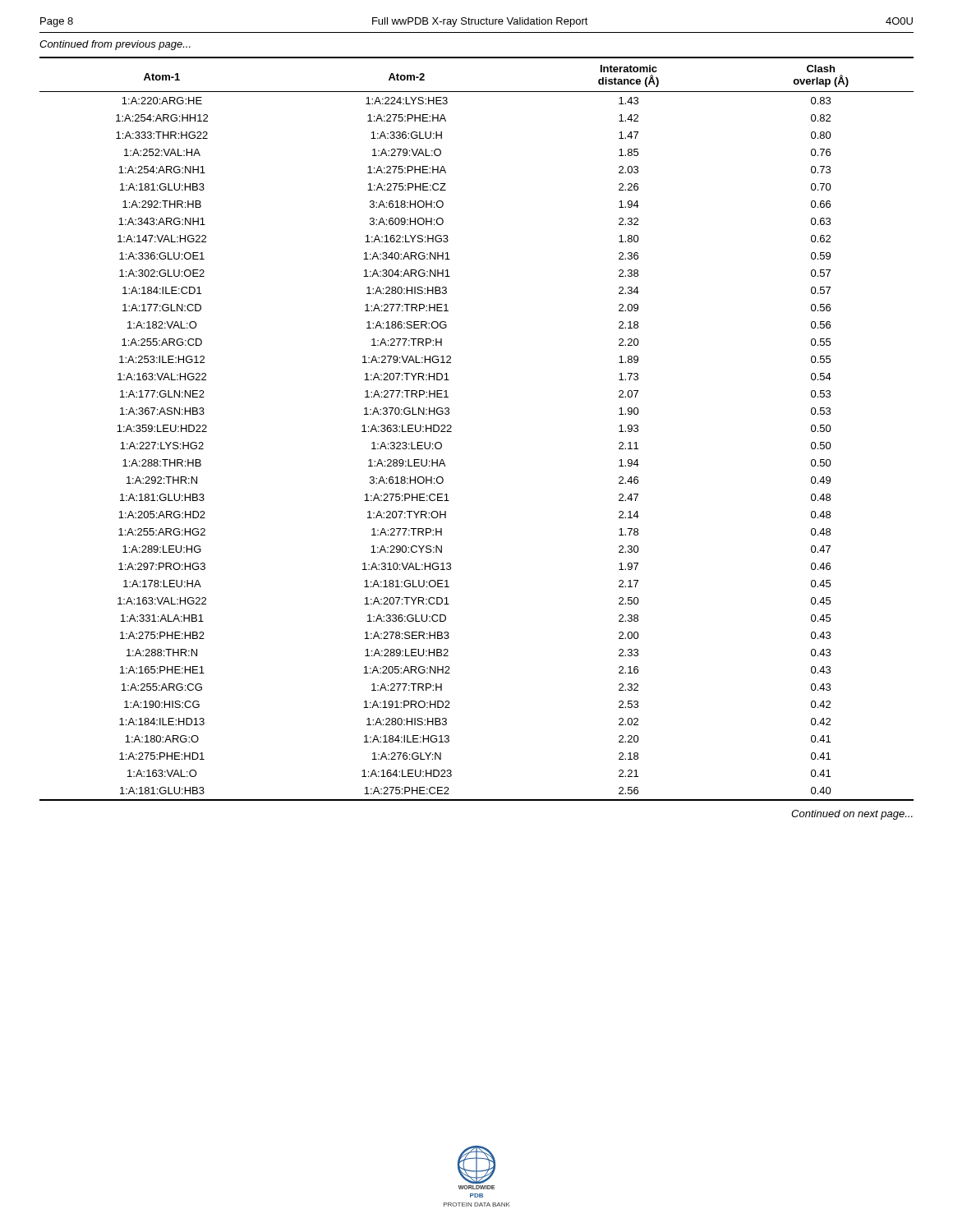Click a logo

pos(476,1175)
